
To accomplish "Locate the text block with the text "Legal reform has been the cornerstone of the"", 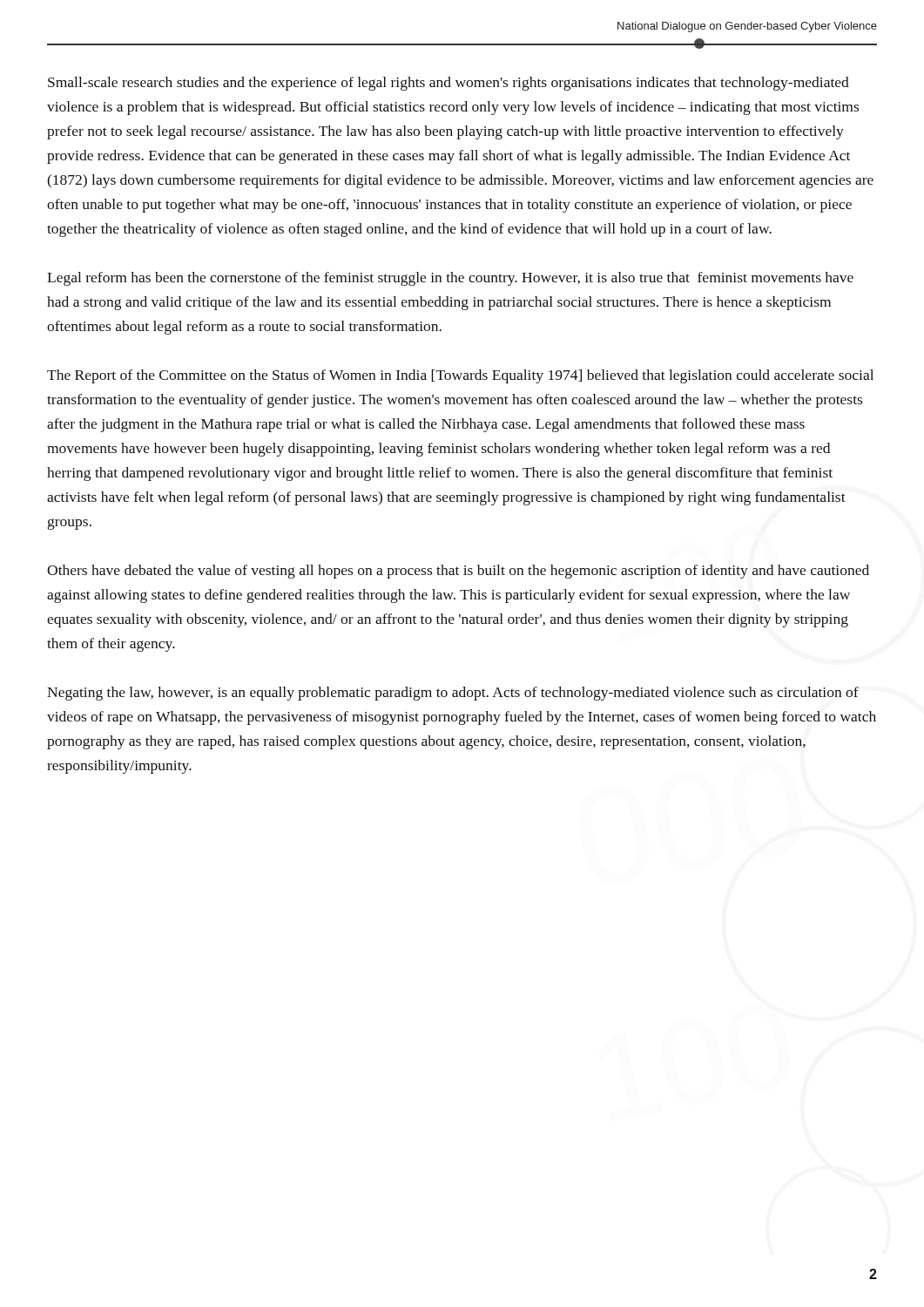I will tap(450, 301).
